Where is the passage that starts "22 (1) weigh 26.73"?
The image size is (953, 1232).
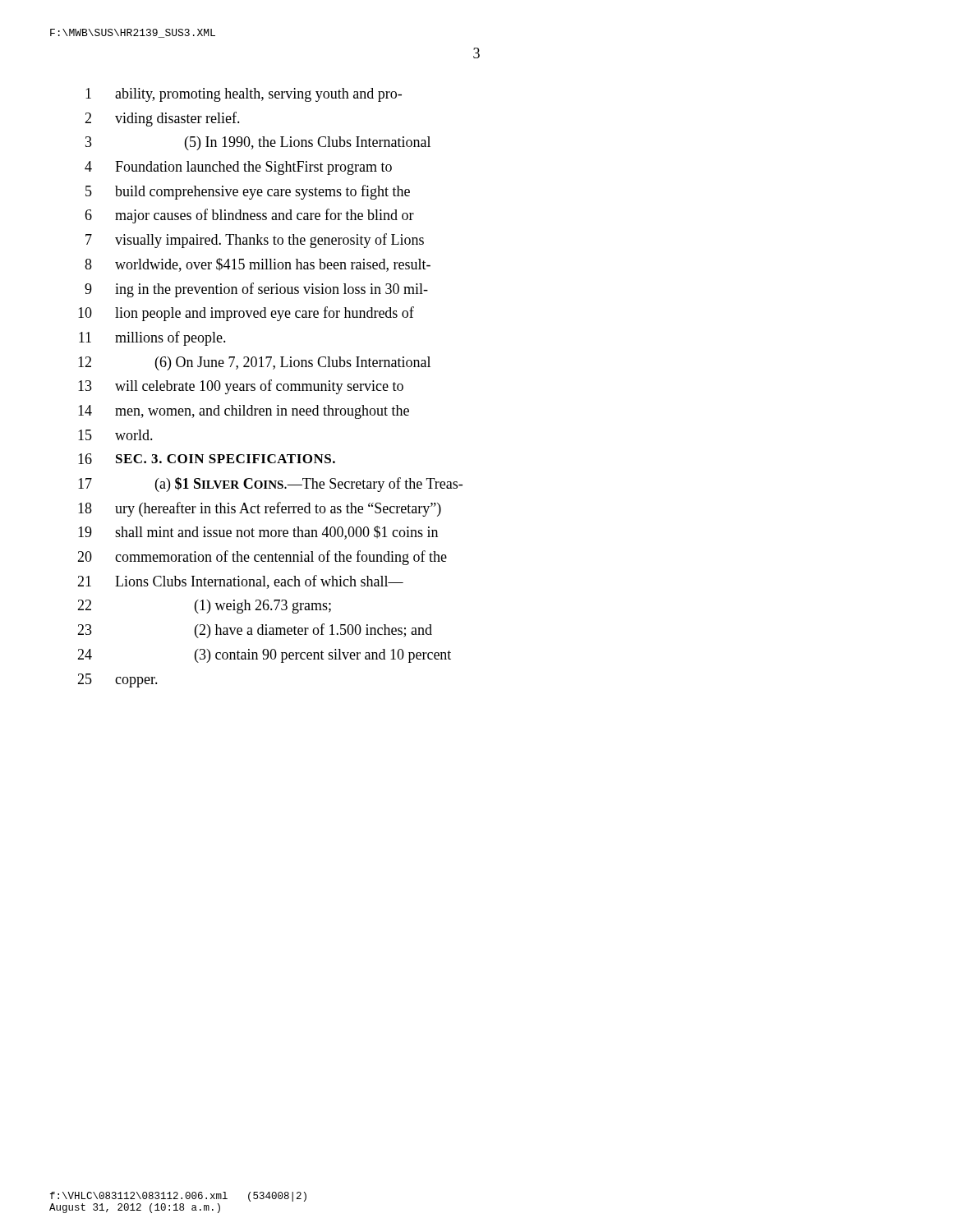(x=204, y=607)
